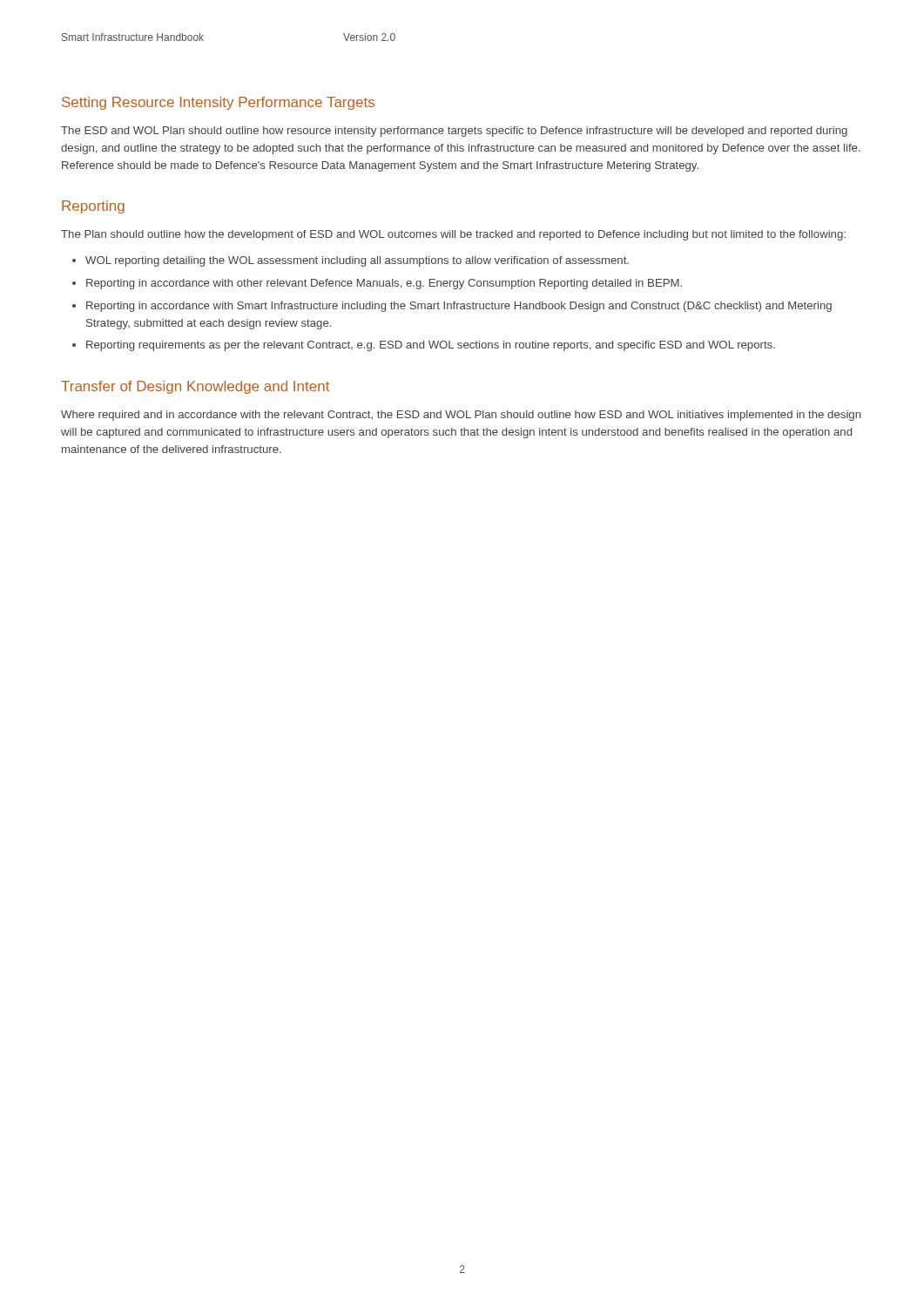Find the list item that says "Reporting in accordance with other"
The image size is (924, 1307).
pos(384,283)
